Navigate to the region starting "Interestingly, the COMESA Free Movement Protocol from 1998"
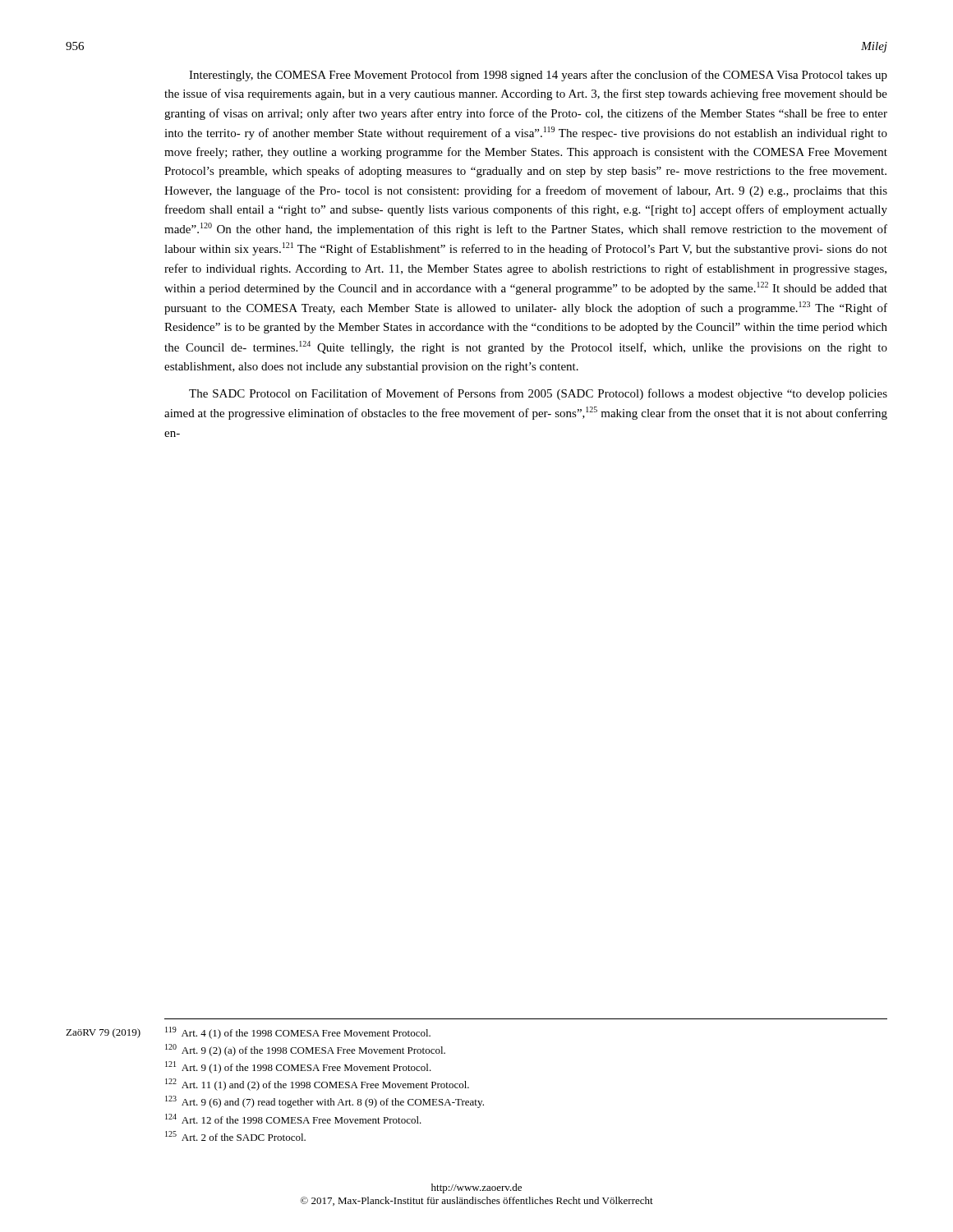This screenshot has width=953, height=1232. pyautogui.click(x=526, y=254)
